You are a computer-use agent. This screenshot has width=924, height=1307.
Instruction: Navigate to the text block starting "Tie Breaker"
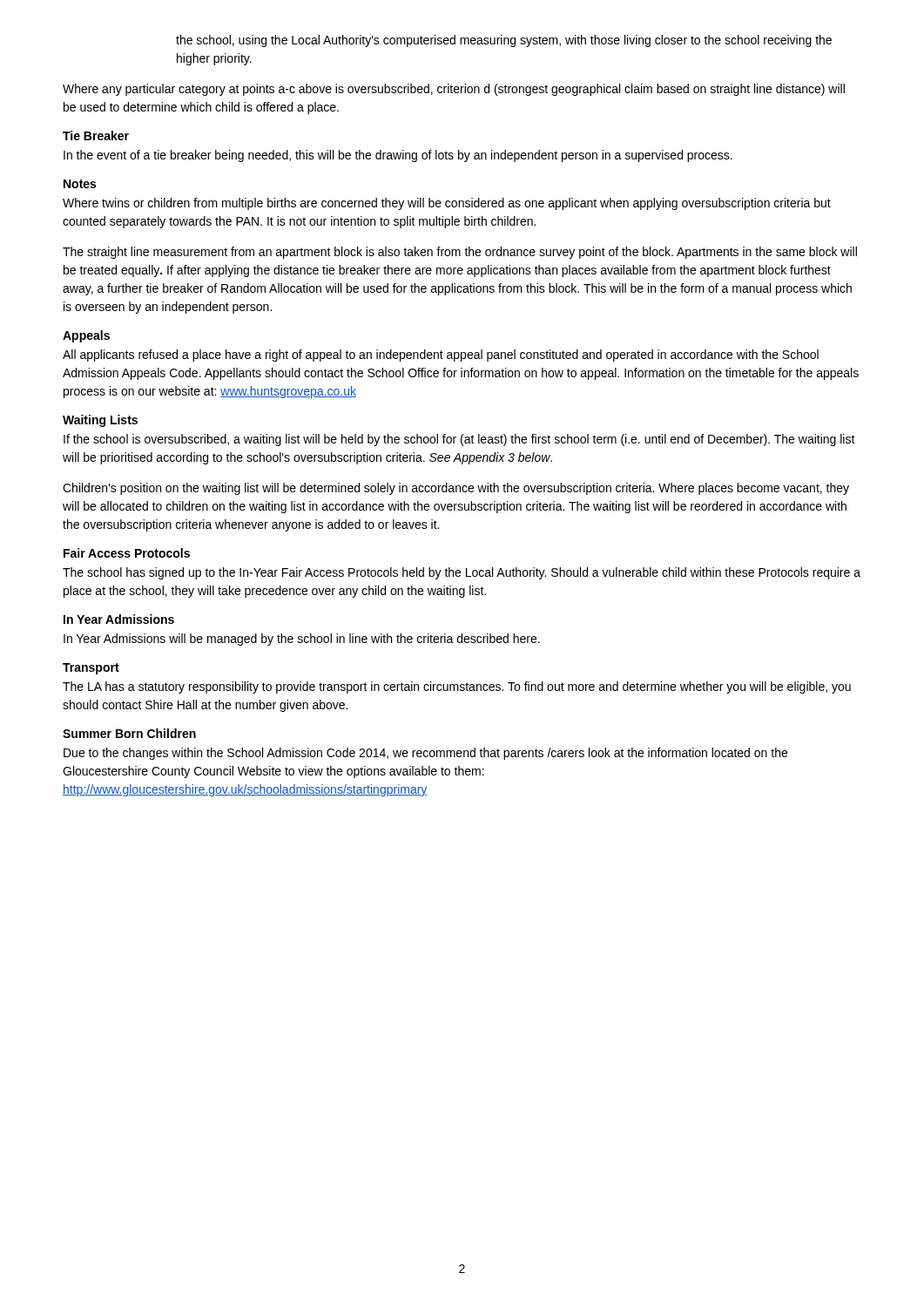point(96,136)
